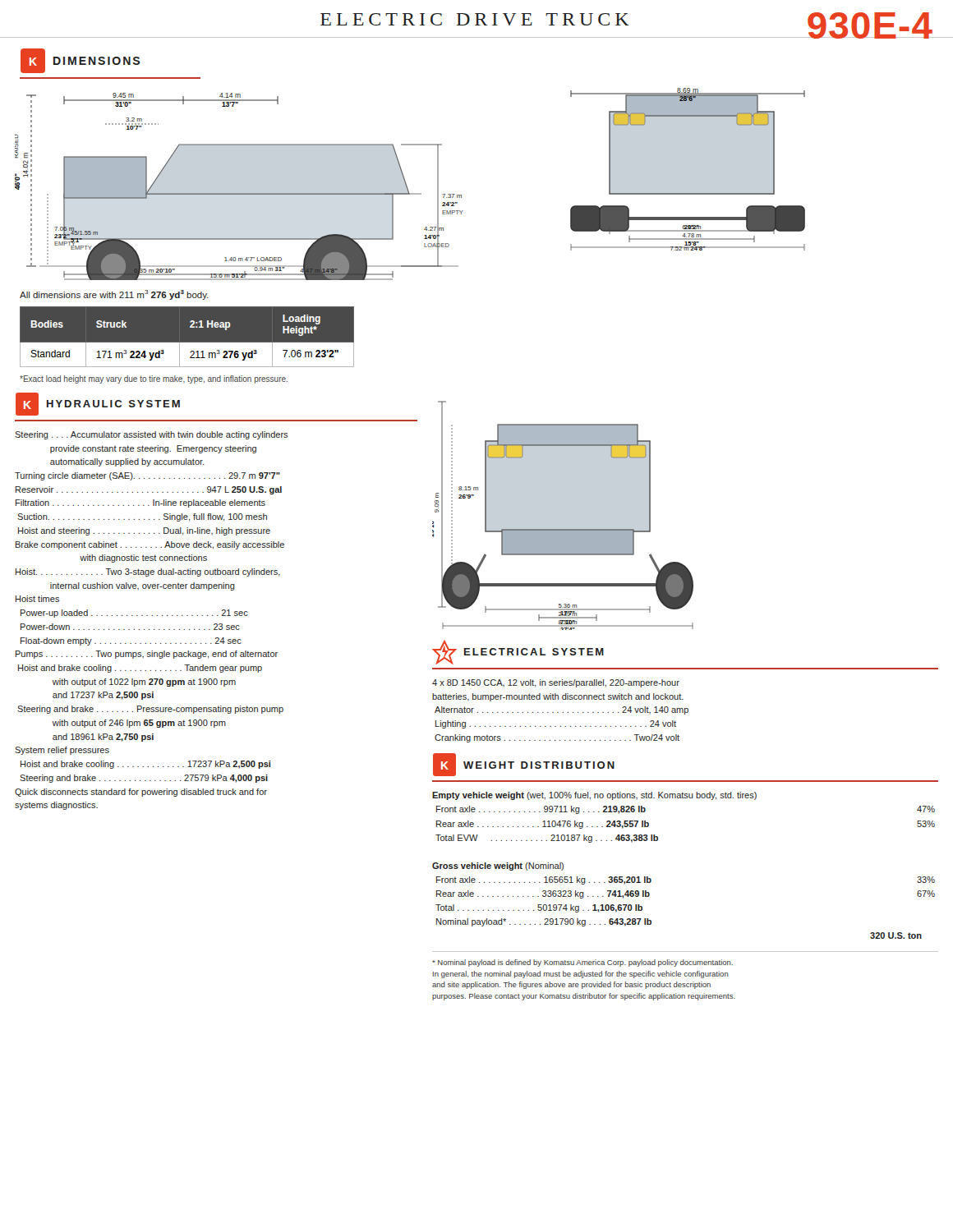Select the block starting "K DIMENSIONS"
Viewport: 953px width, 1232px height.
pos(81,61)
